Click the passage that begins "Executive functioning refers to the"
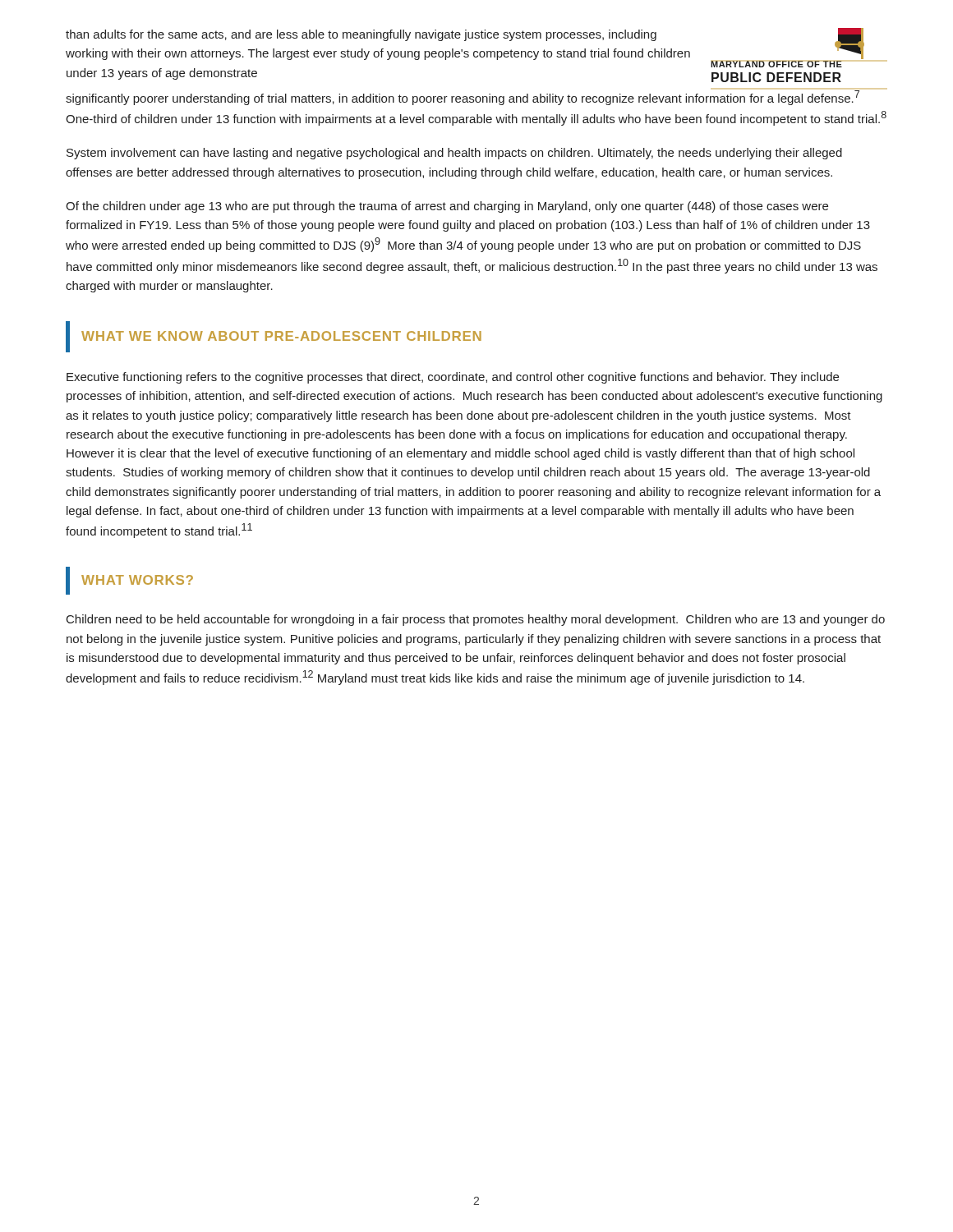953x1232 pixels. pos(474,454)
